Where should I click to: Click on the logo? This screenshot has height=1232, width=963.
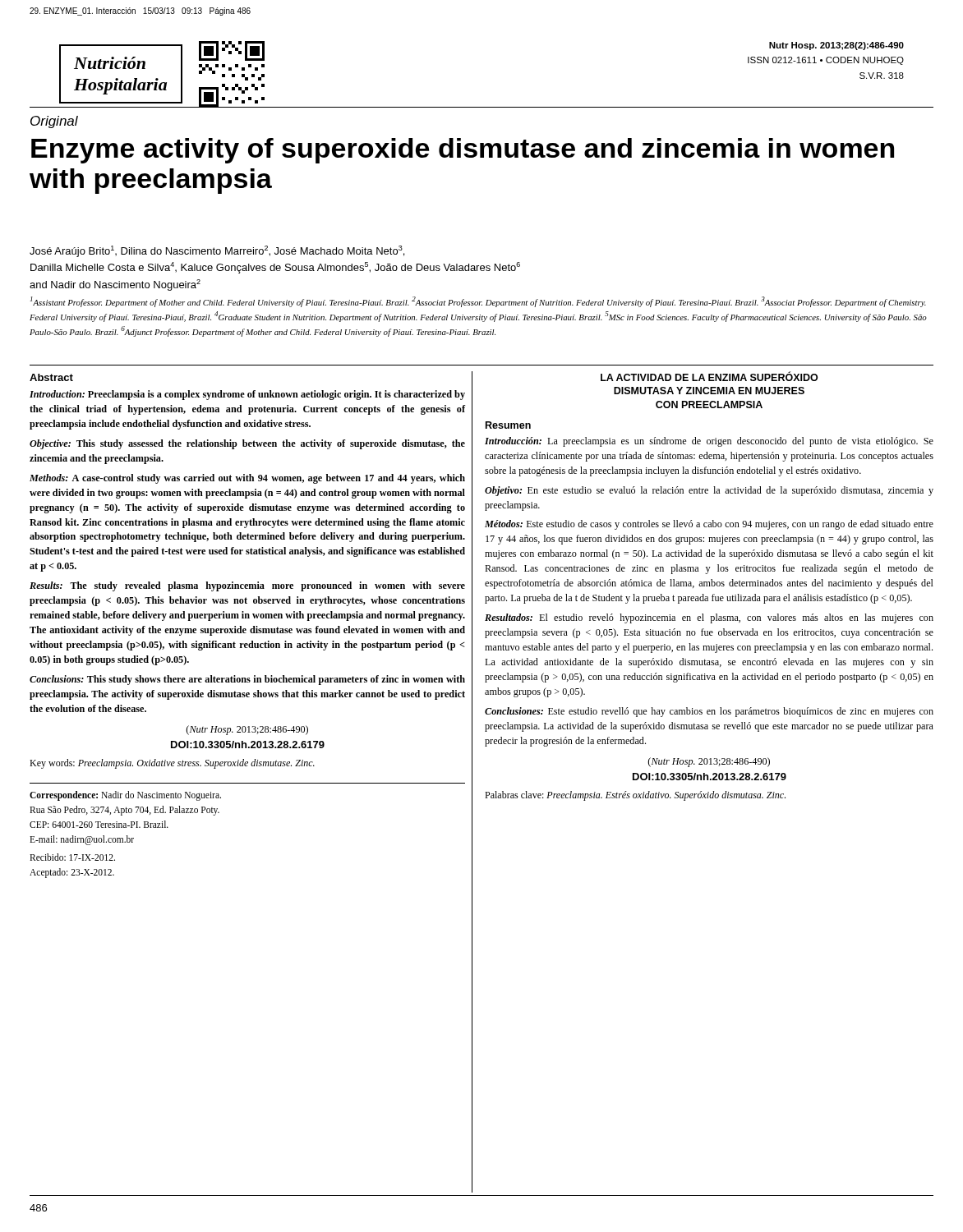[163, 74]
